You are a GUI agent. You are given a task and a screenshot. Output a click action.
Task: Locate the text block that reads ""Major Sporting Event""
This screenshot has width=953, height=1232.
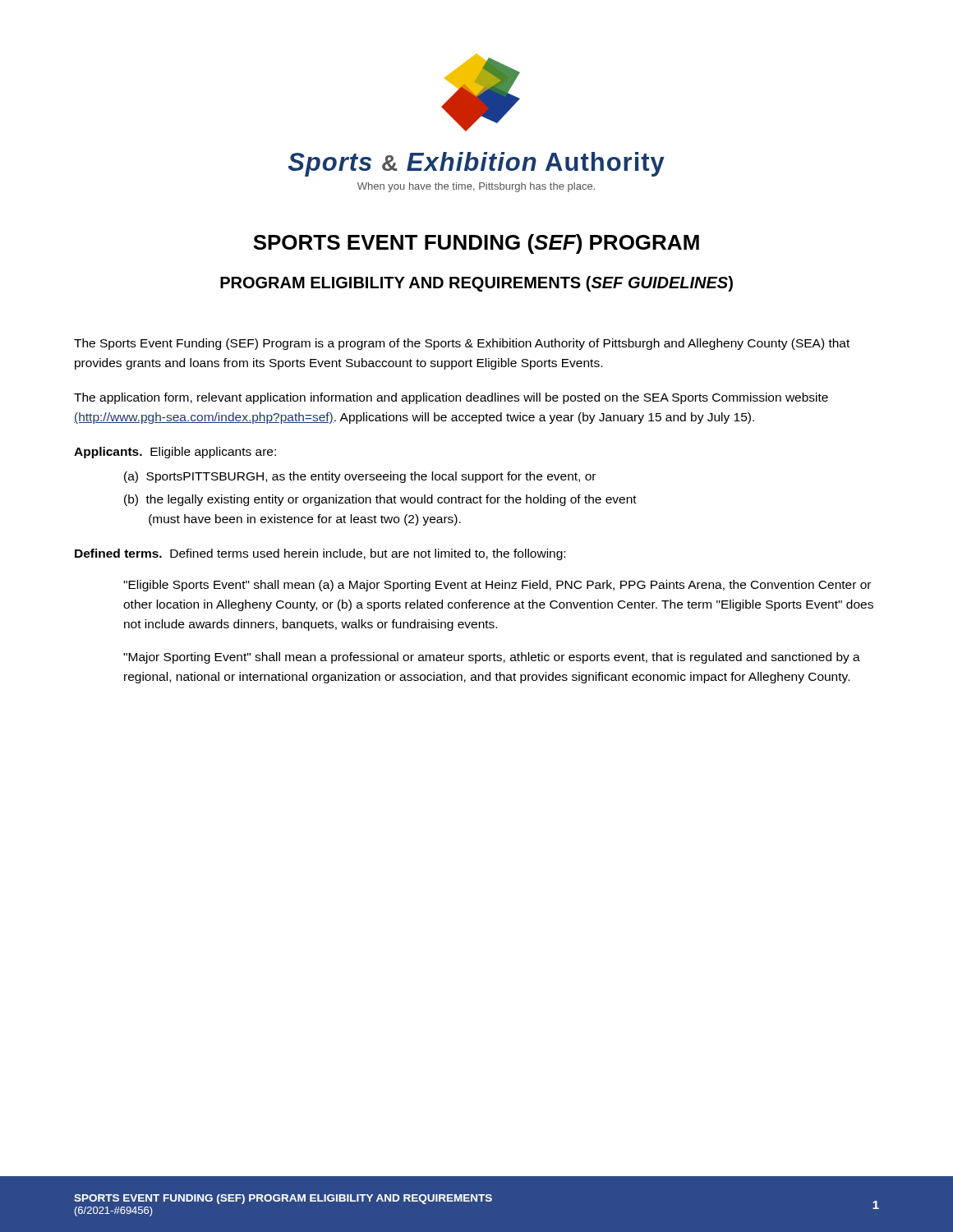click(x=492, y=667)
